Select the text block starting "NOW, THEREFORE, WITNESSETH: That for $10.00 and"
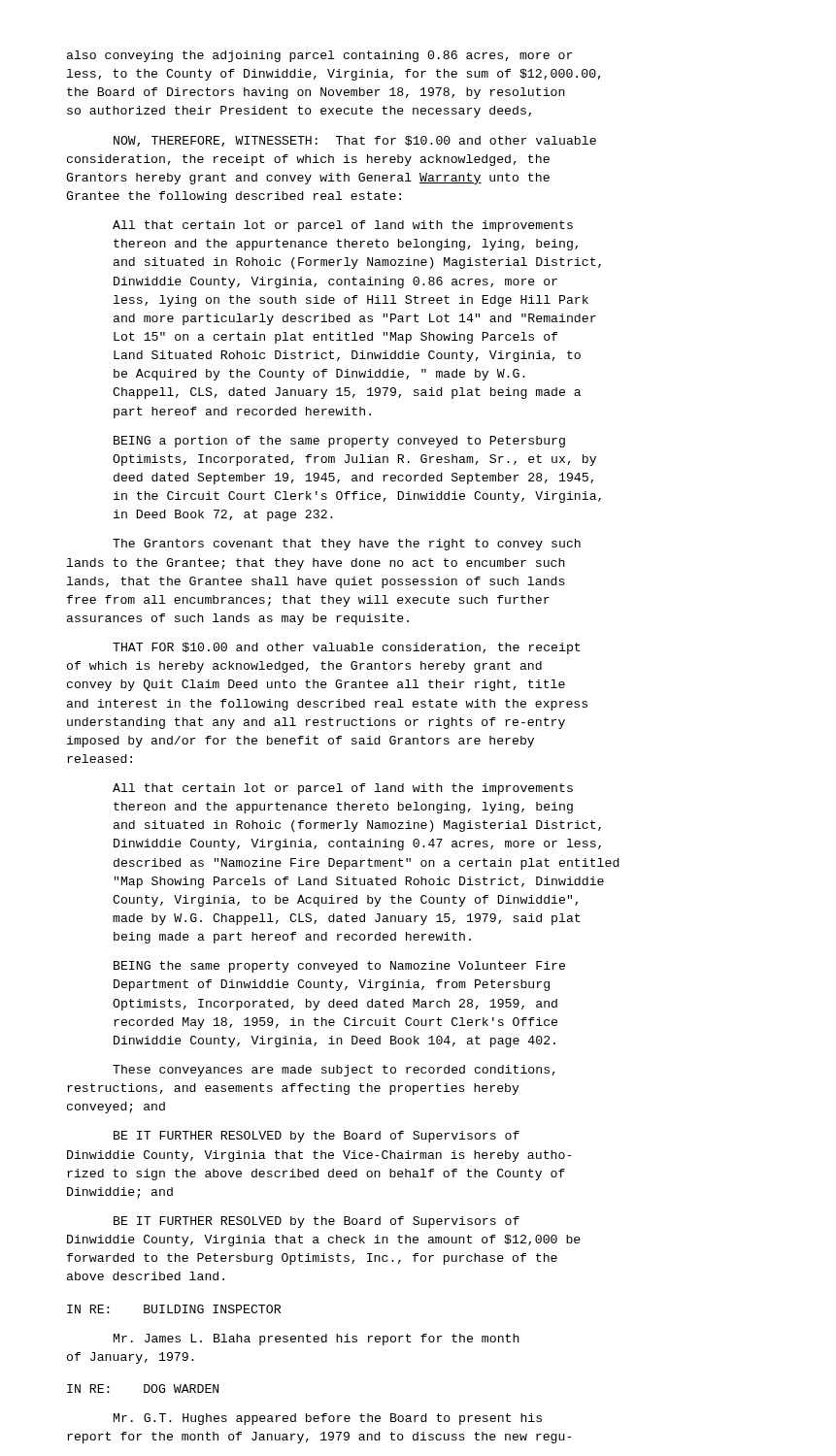836x1456 pixels. pos(418,169)
